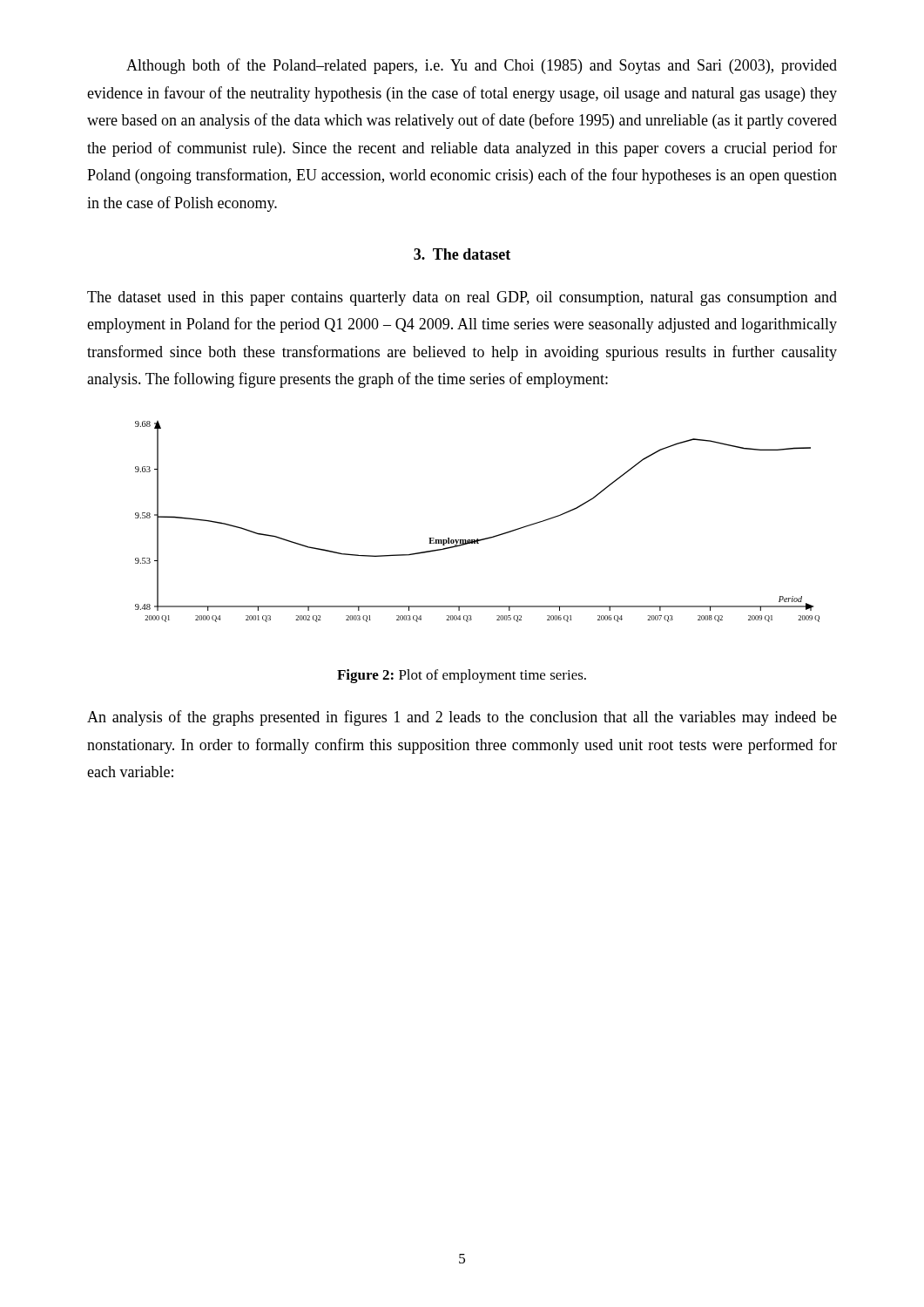Find the line chart
This screenshot has width=924, height=1307.
tap(462, 536)
